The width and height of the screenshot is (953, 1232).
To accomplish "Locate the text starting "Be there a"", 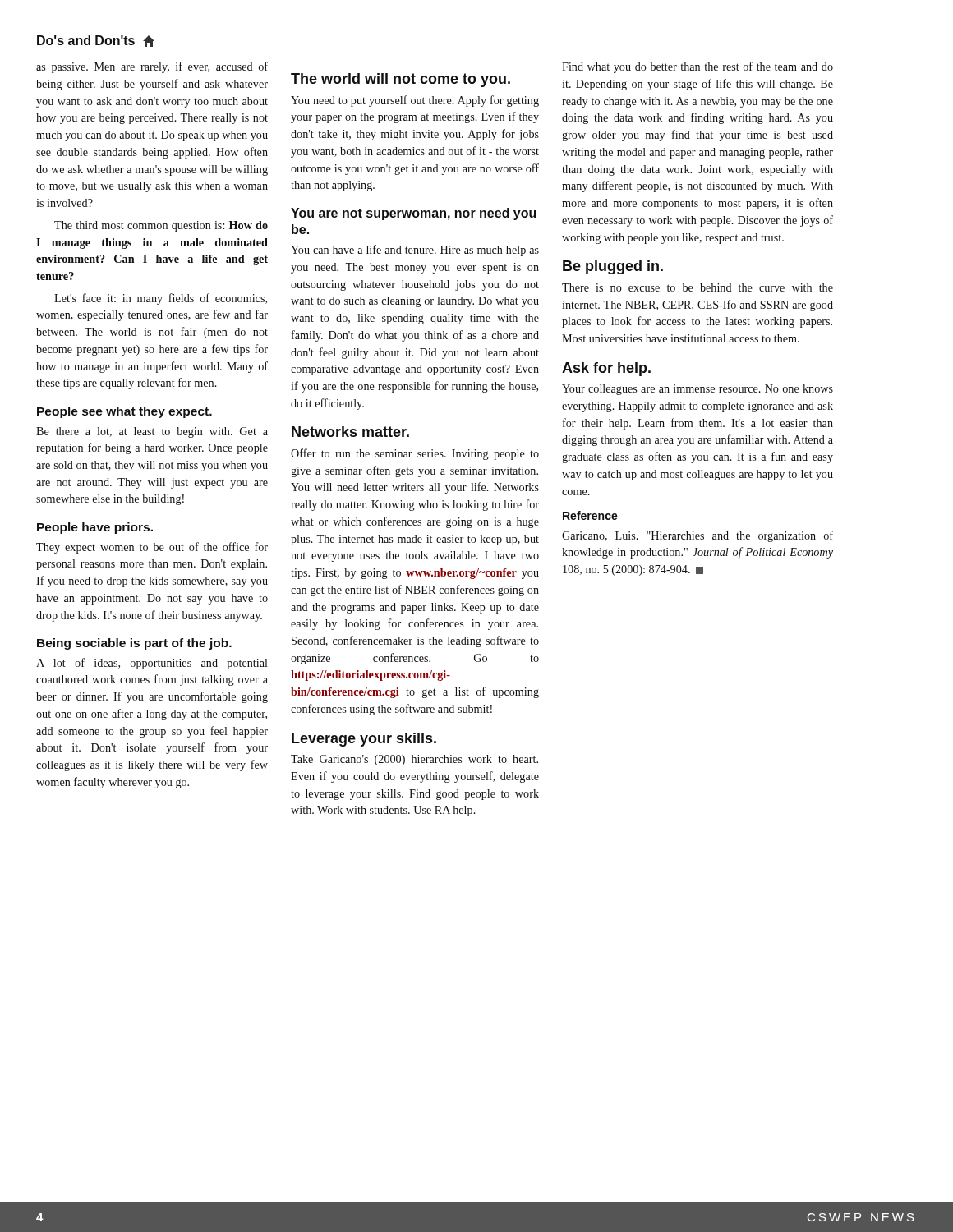I will [x=152, y=465].
